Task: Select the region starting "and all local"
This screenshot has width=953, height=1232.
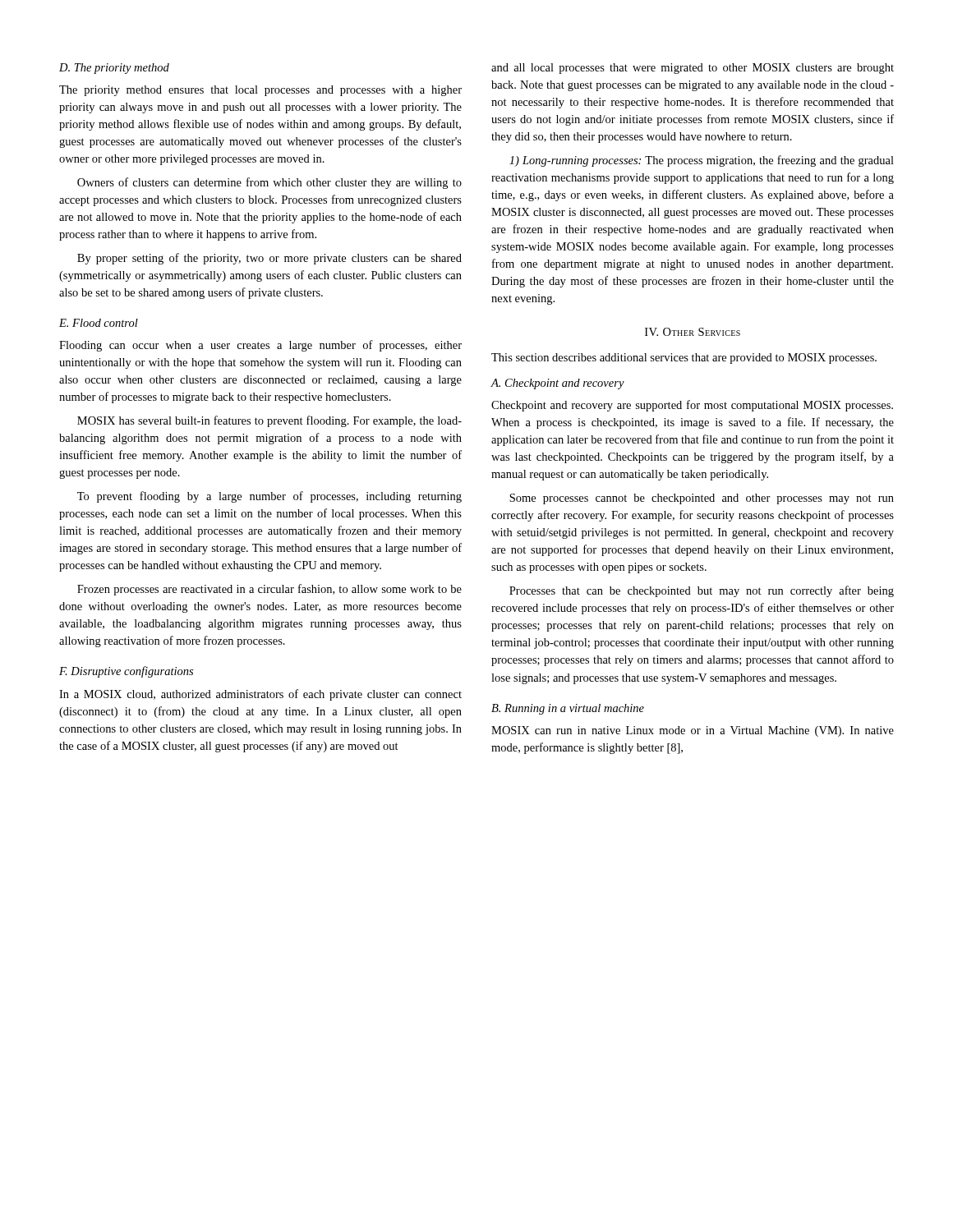Action: 693,183
